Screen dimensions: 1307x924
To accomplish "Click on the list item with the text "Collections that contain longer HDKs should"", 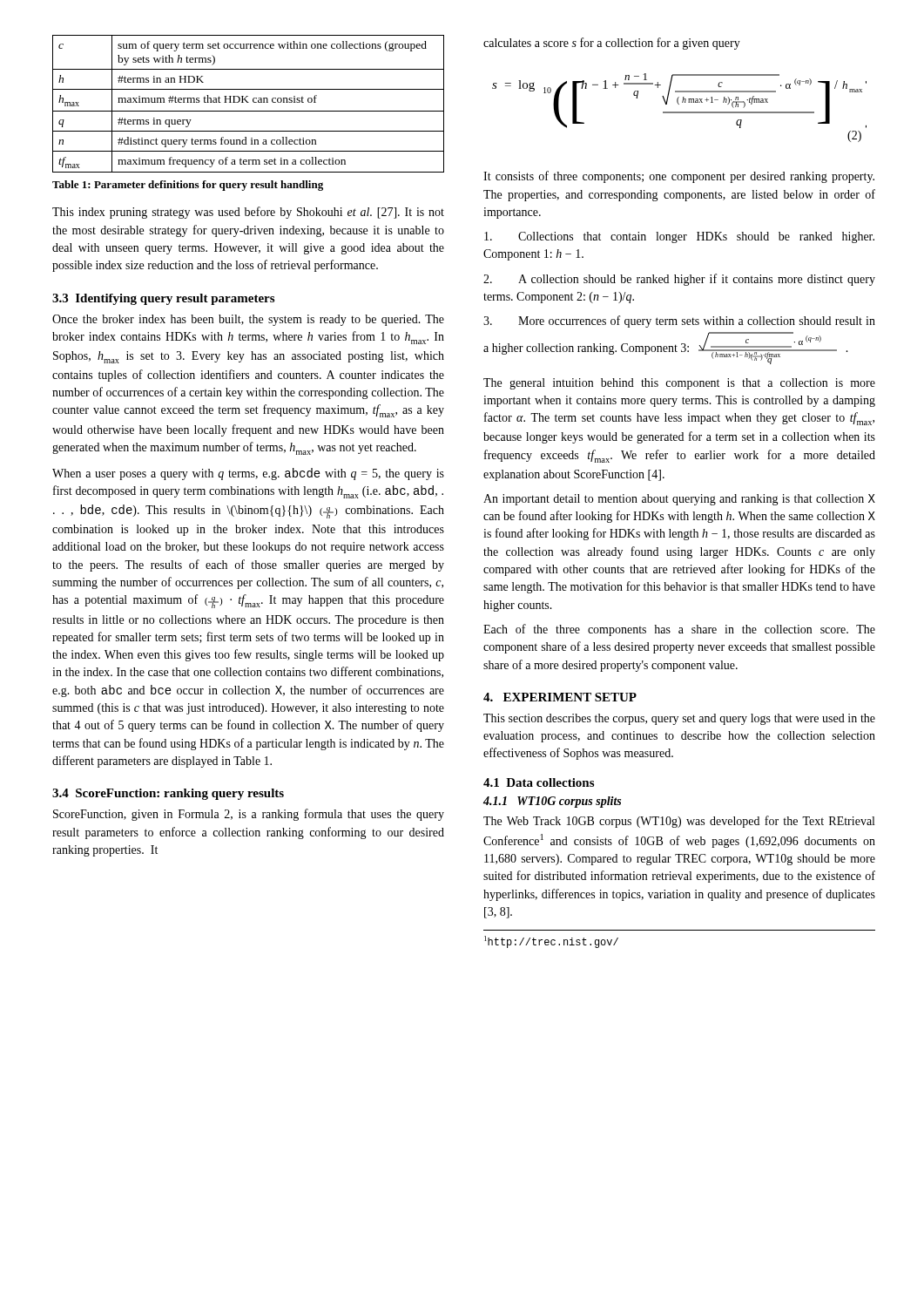I will tap(679, 245).
